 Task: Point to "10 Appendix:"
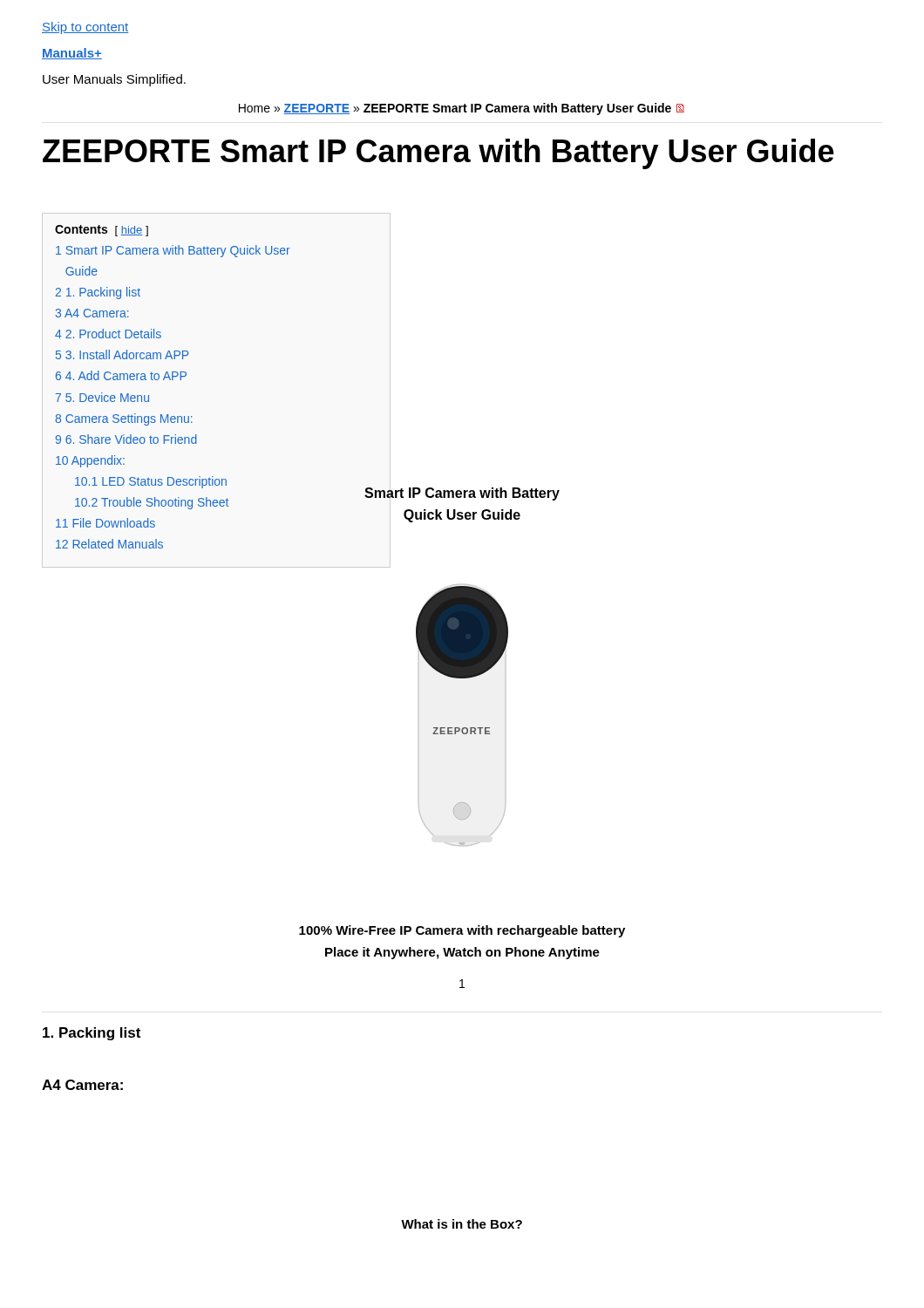(90, 460)
